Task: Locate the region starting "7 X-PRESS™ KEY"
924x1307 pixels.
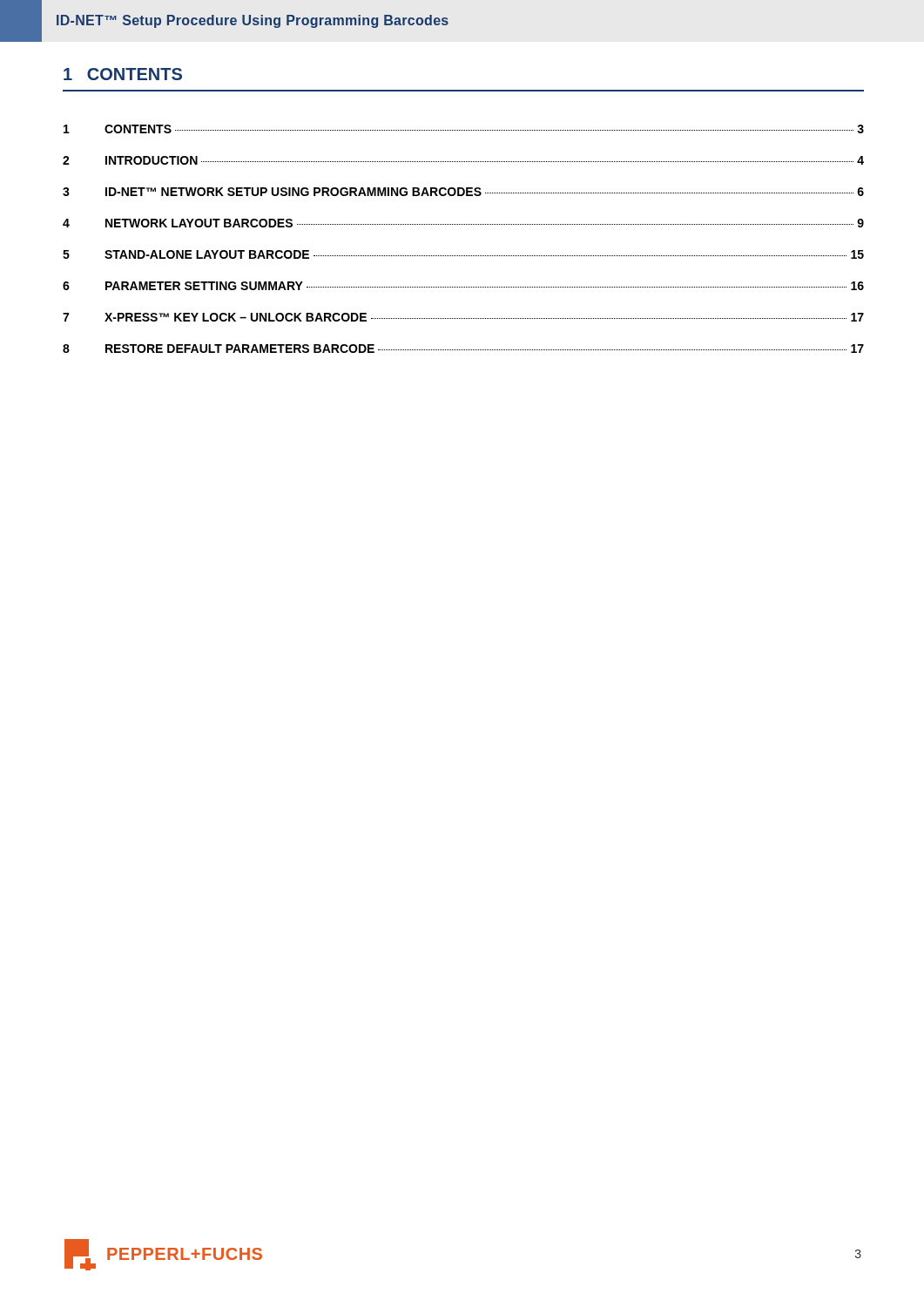Action: 463,317
